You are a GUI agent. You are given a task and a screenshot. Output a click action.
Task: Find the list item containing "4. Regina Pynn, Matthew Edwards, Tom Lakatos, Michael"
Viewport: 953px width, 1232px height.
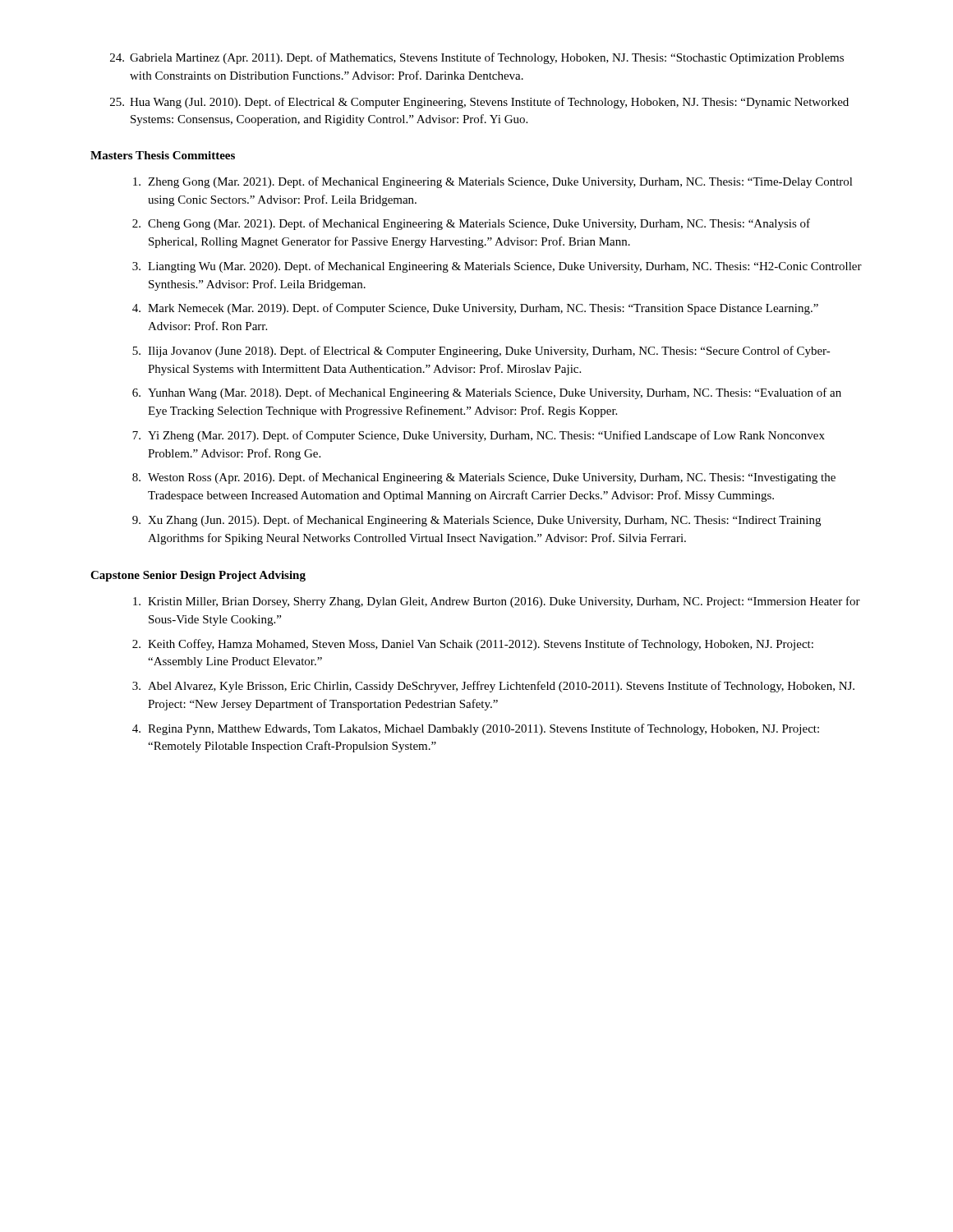[x=489, y=738]
